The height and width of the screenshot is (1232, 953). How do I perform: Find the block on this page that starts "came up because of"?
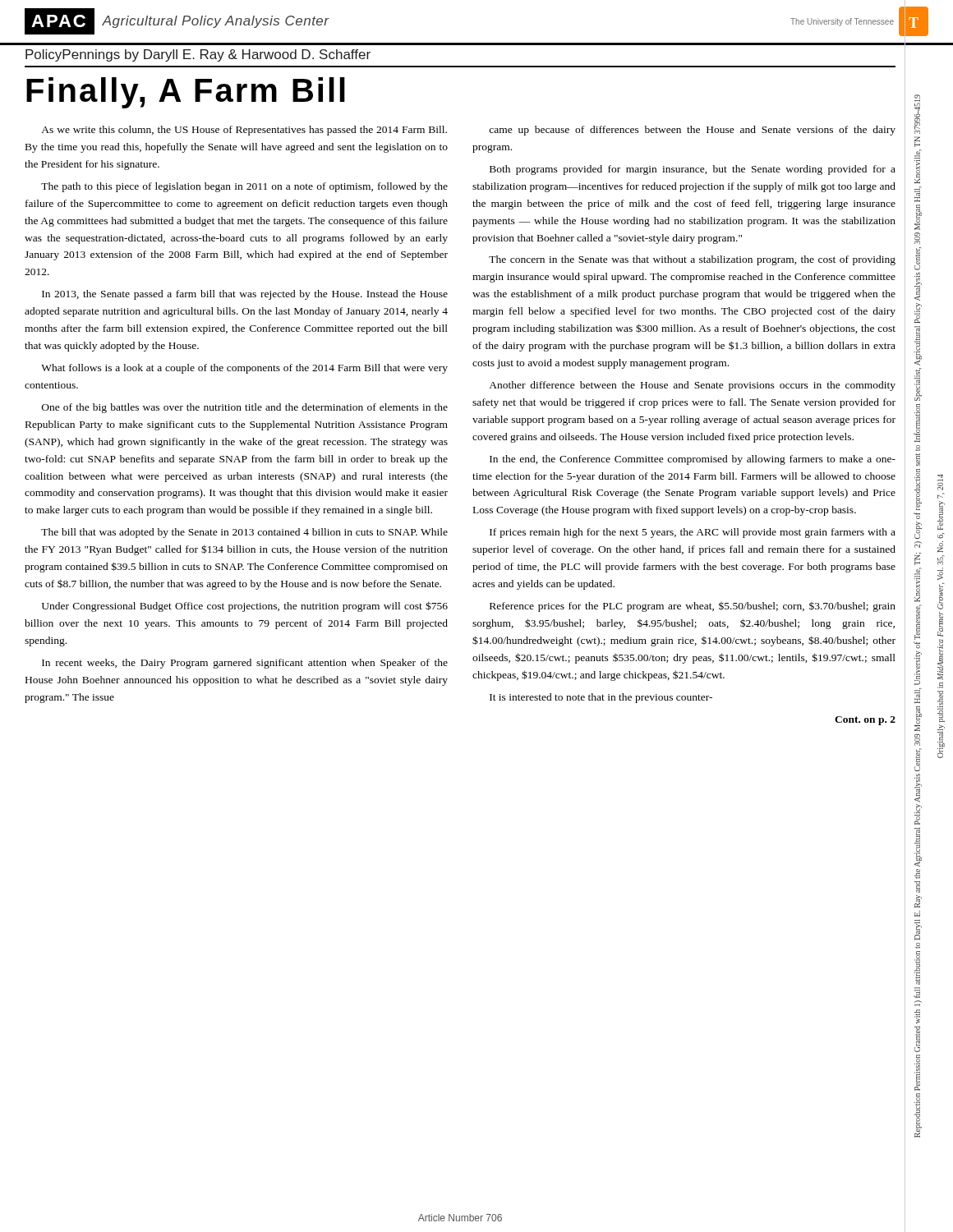click(684, 425)
